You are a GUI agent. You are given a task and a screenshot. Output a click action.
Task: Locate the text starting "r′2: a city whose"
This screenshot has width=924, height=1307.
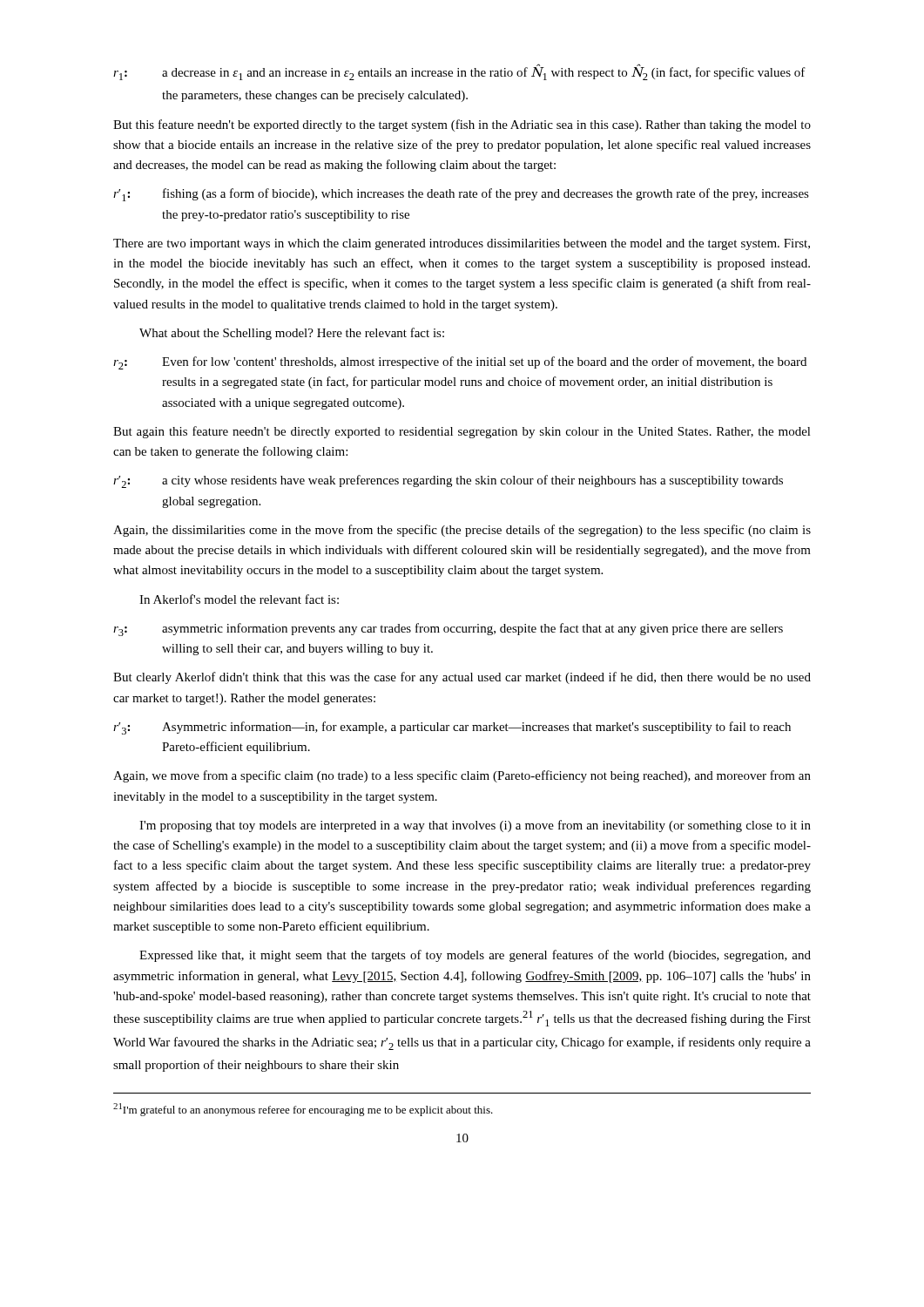(x=462, y=491)
